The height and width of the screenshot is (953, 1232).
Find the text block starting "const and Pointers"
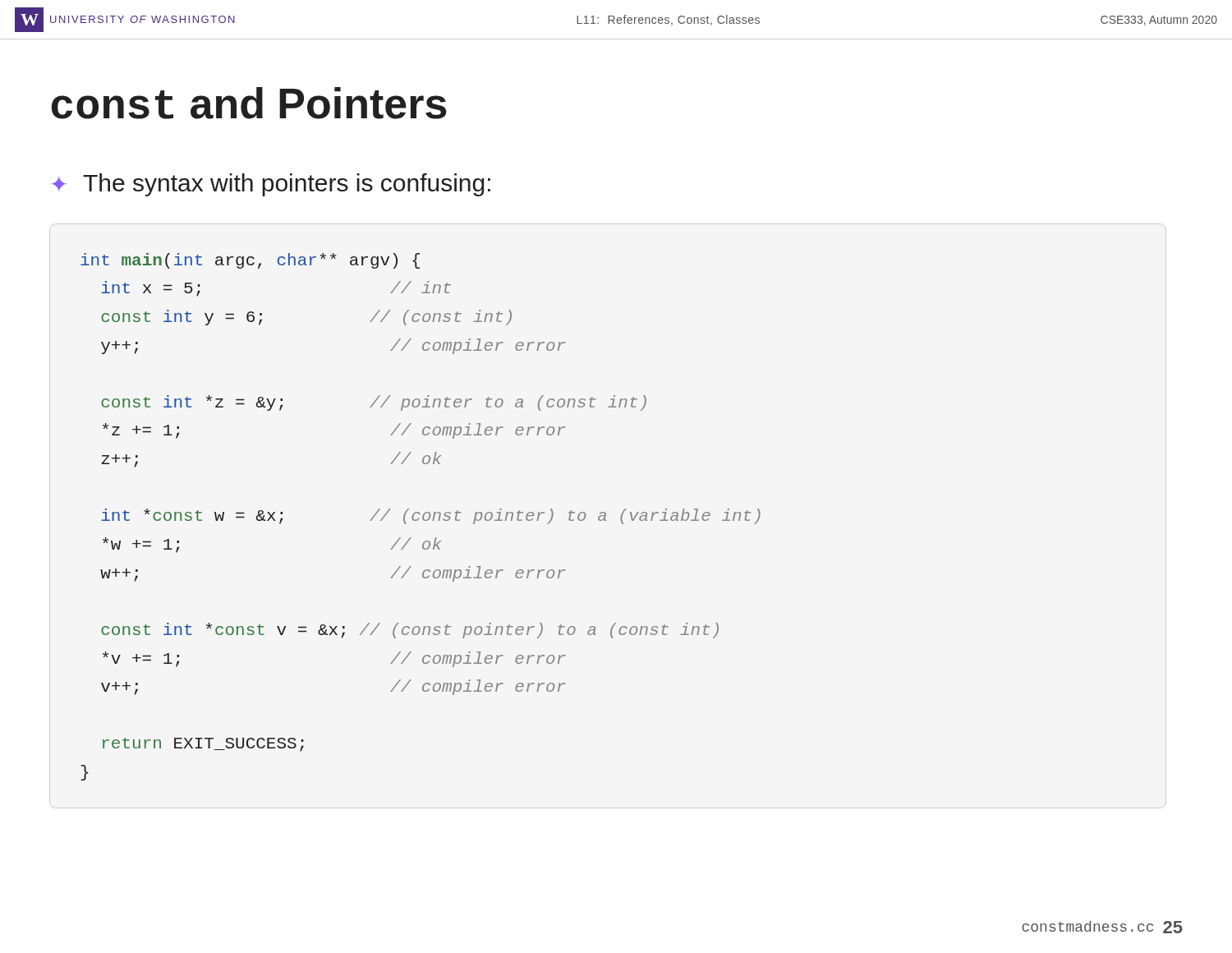pyautogui.click(x=249, y=106)
